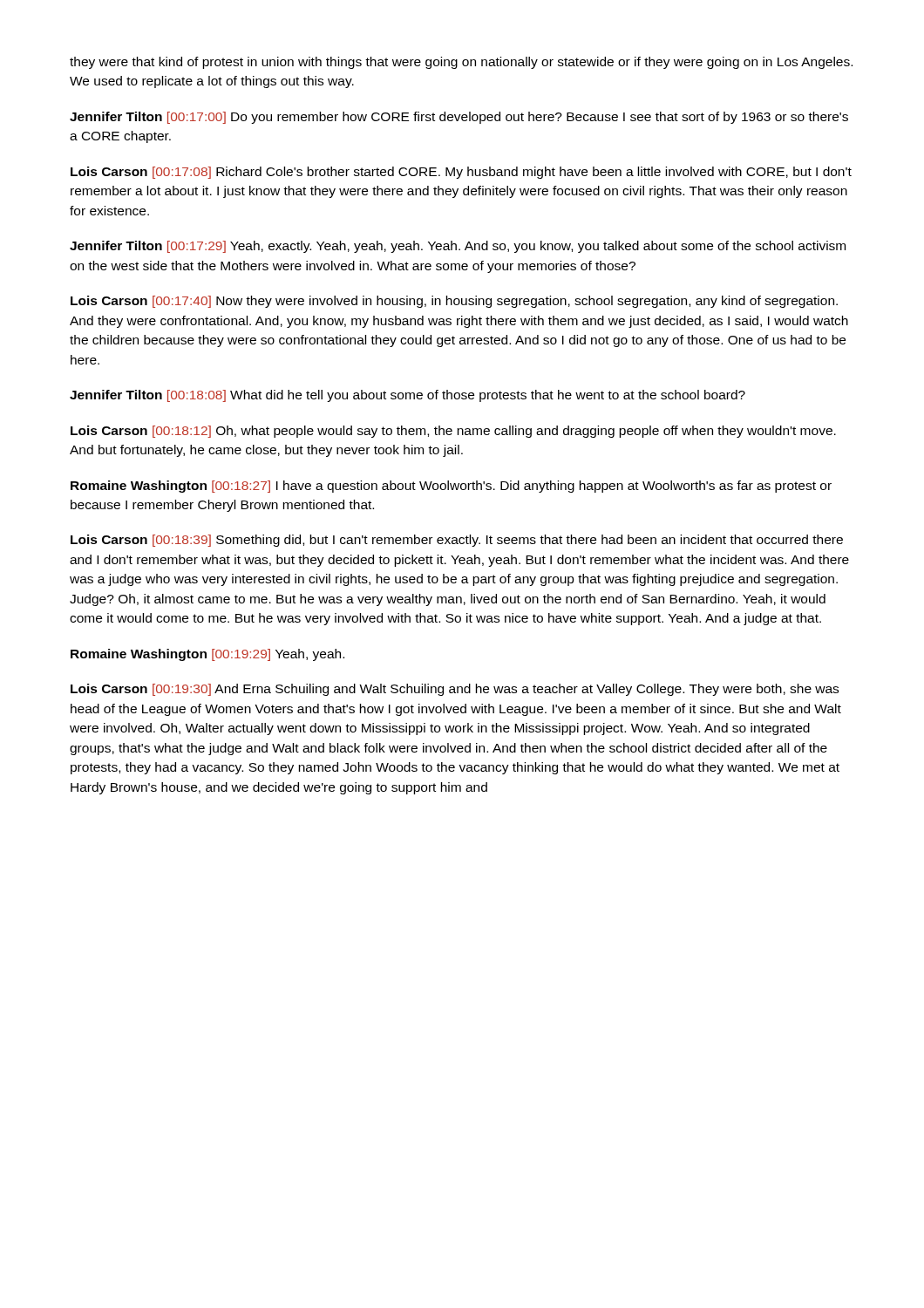The image size is (924, 1308).
Task: Find the text block starting "Lois Carson [00:18:39] Something"
Action: [460, 579]
